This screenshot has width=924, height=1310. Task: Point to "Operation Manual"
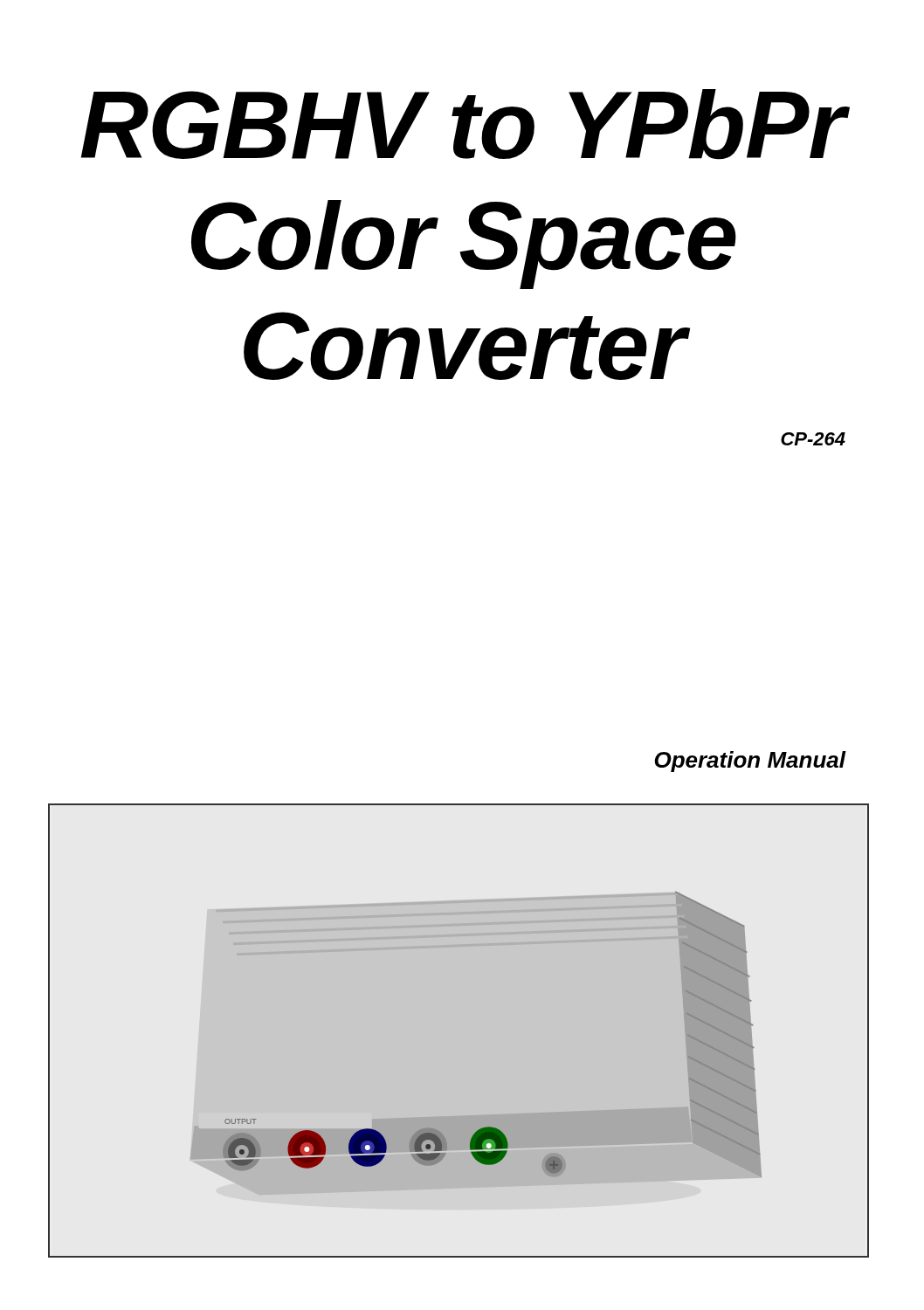[x=750, y=760]
